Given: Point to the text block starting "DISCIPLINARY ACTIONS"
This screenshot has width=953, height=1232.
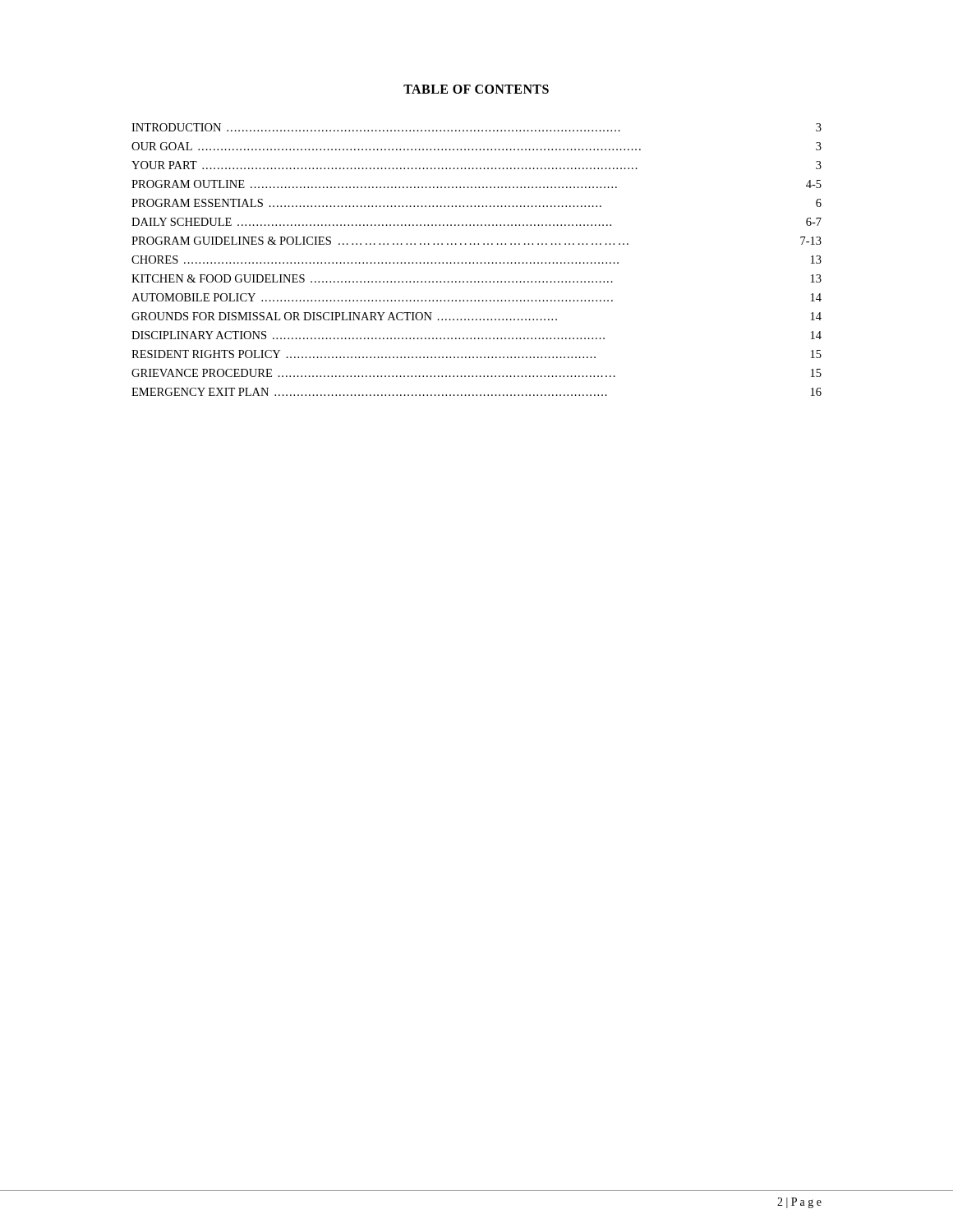Looking at the screenshot, I should 476,336.
